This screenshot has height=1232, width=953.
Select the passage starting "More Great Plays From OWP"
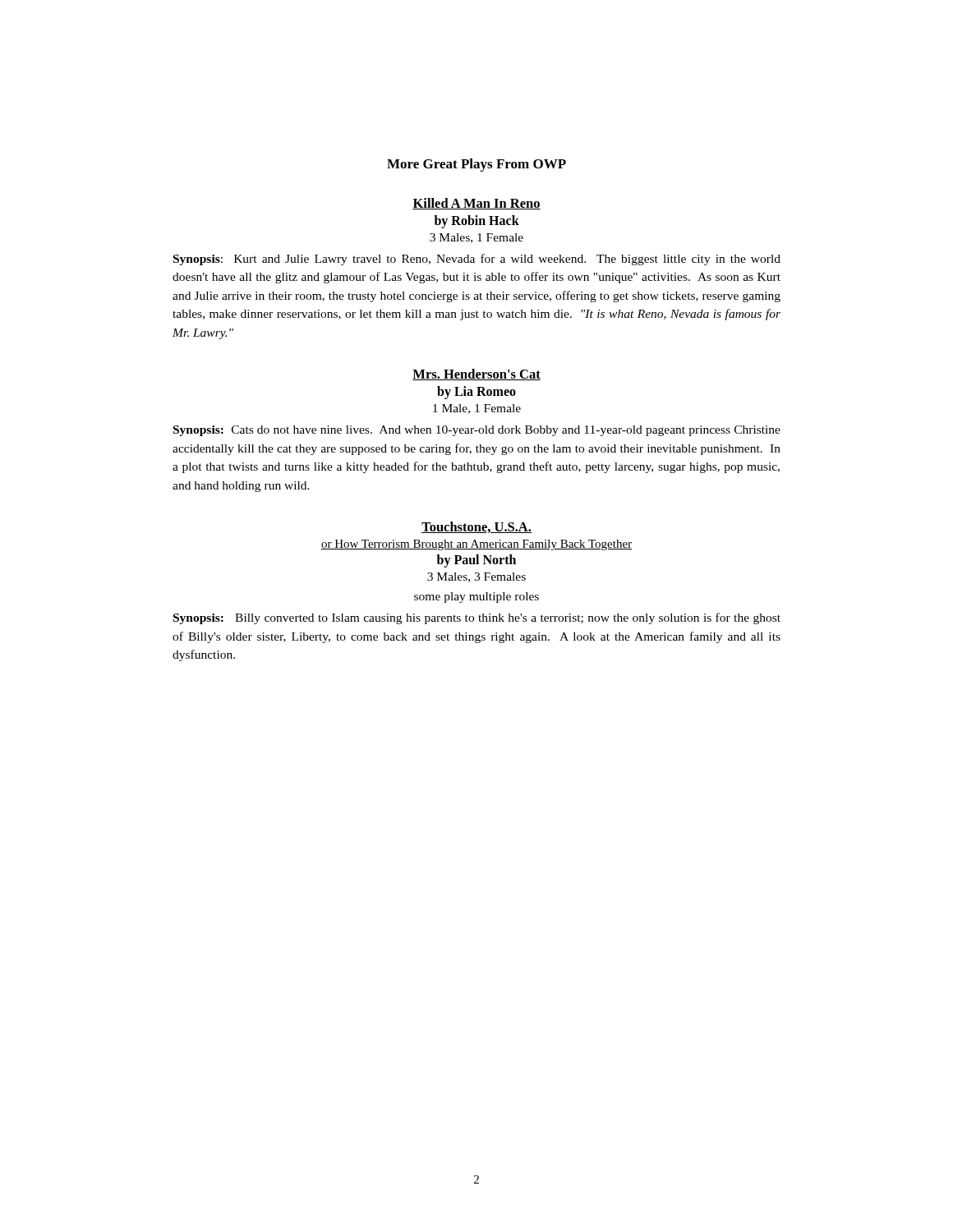click(x=476, y=164)
